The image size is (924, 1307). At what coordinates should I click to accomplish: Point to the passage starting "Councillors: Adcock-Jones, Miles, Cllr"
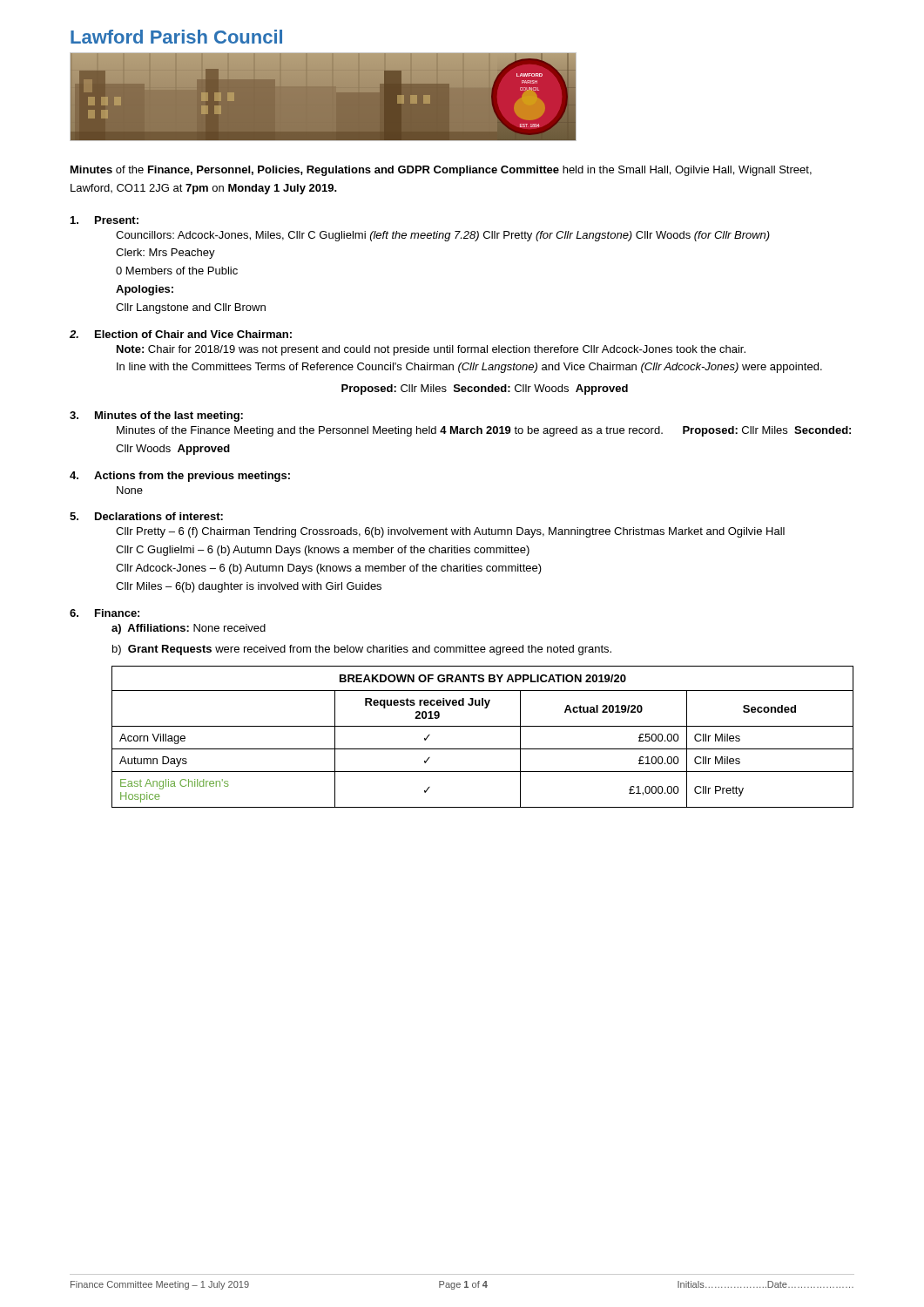[443, 236]
